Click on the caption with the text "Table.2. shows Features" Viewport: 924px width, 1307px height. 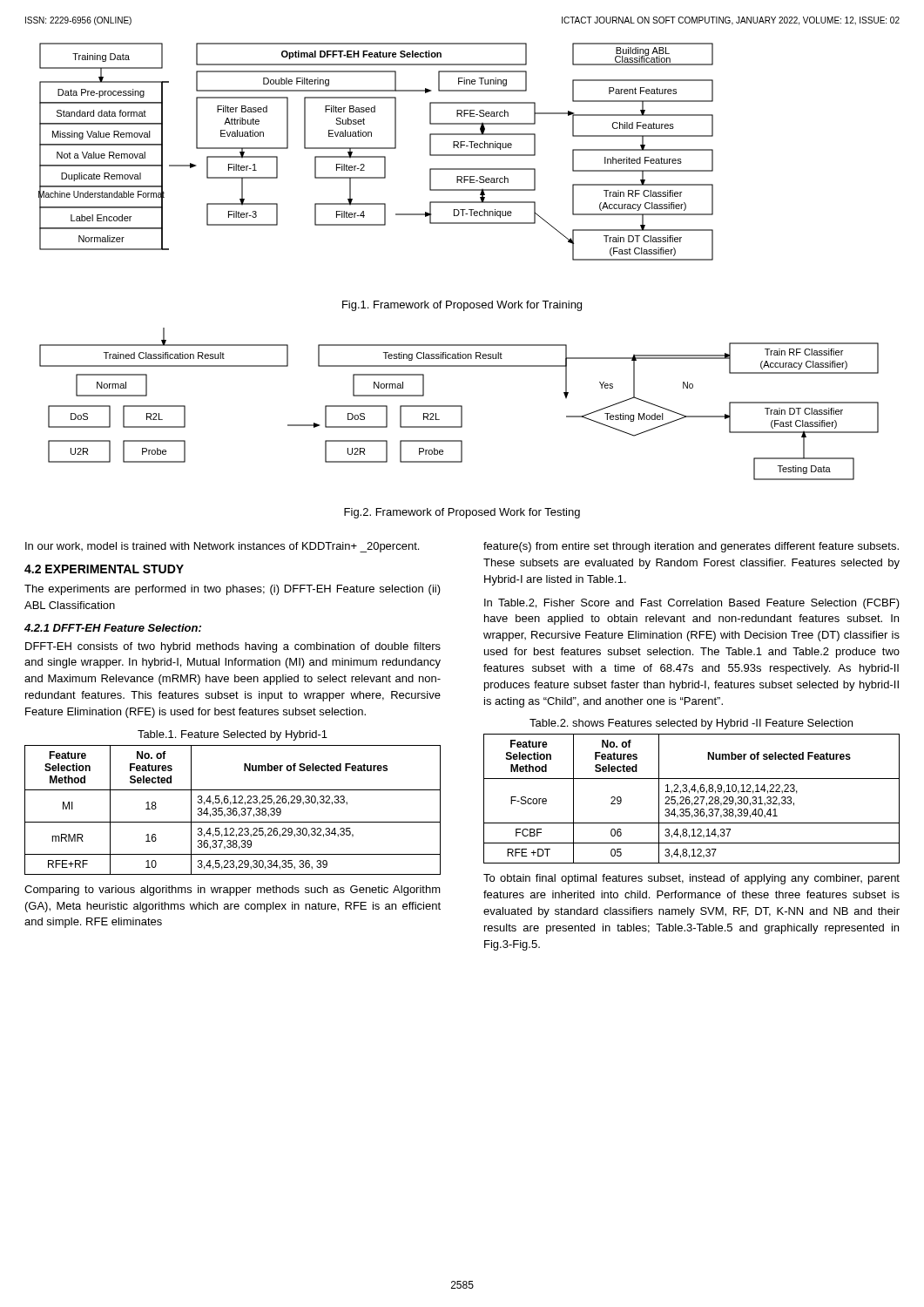(691, 723)
